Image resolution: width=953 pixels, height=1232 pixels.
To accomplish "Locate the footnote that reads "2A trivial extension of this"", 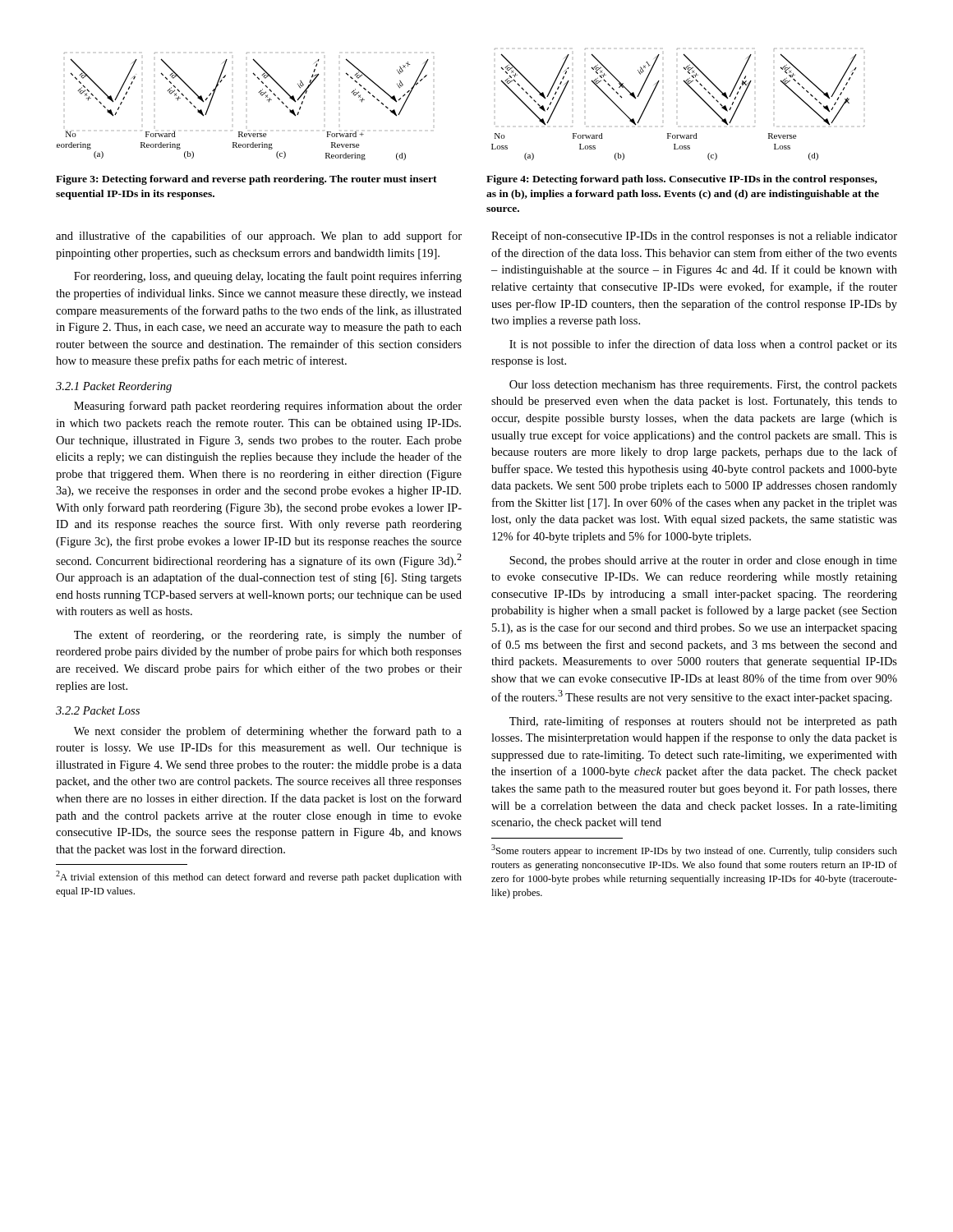I will click(259, 883).
